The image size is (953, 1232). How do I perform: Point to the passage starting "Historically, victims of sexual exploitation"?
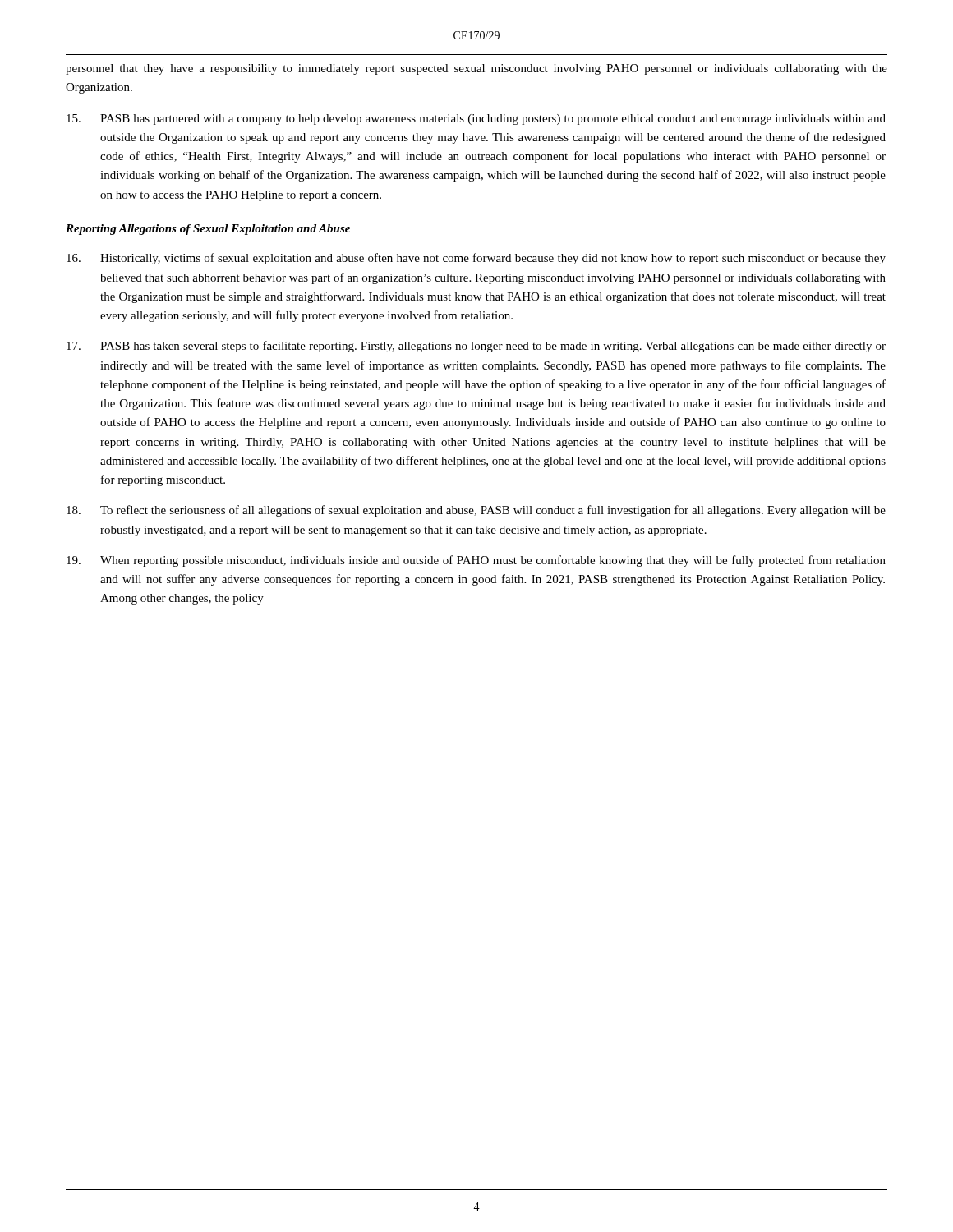tap(476, 287)
